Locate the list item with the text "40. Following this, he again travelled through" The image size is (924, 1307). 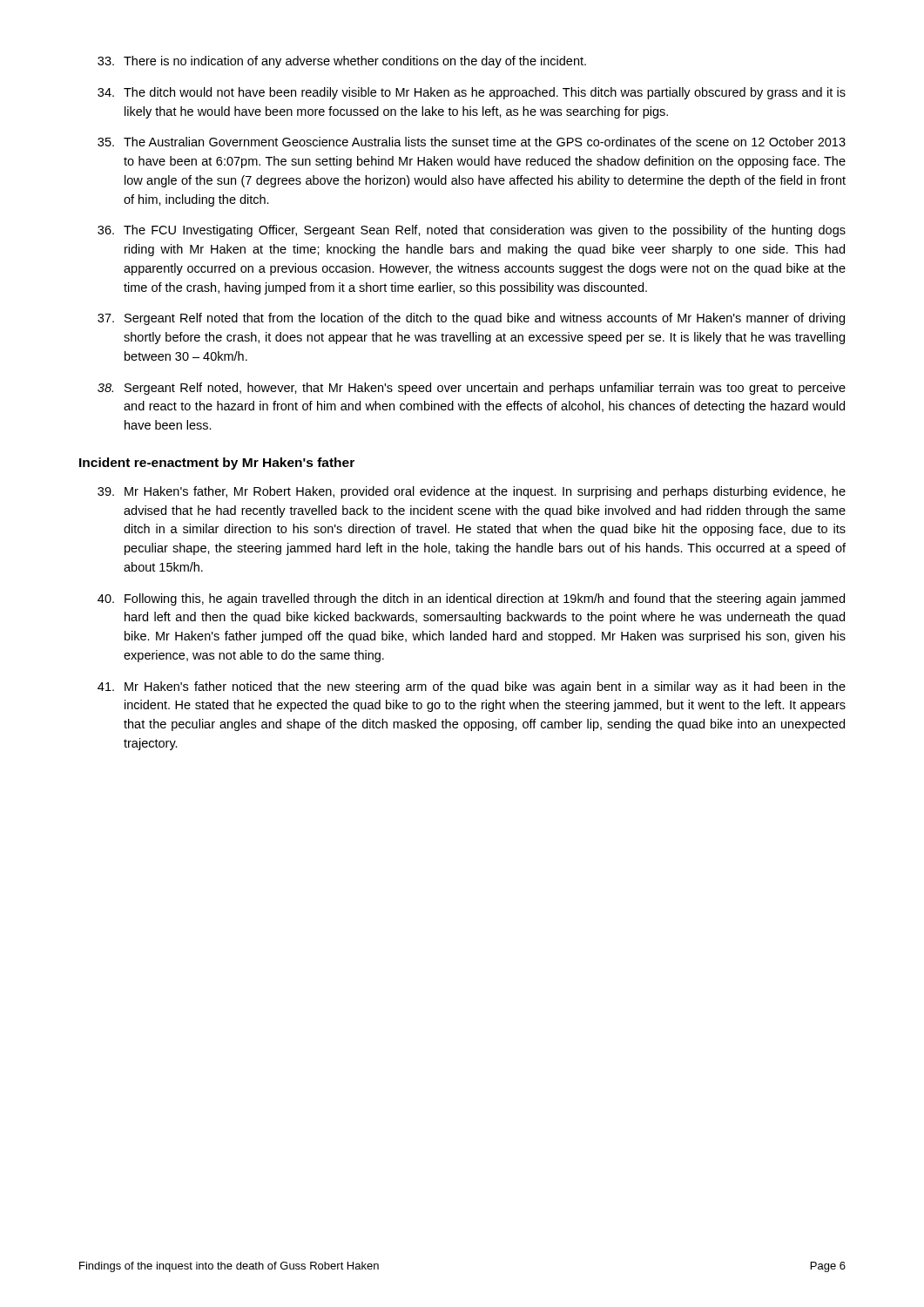462,627
